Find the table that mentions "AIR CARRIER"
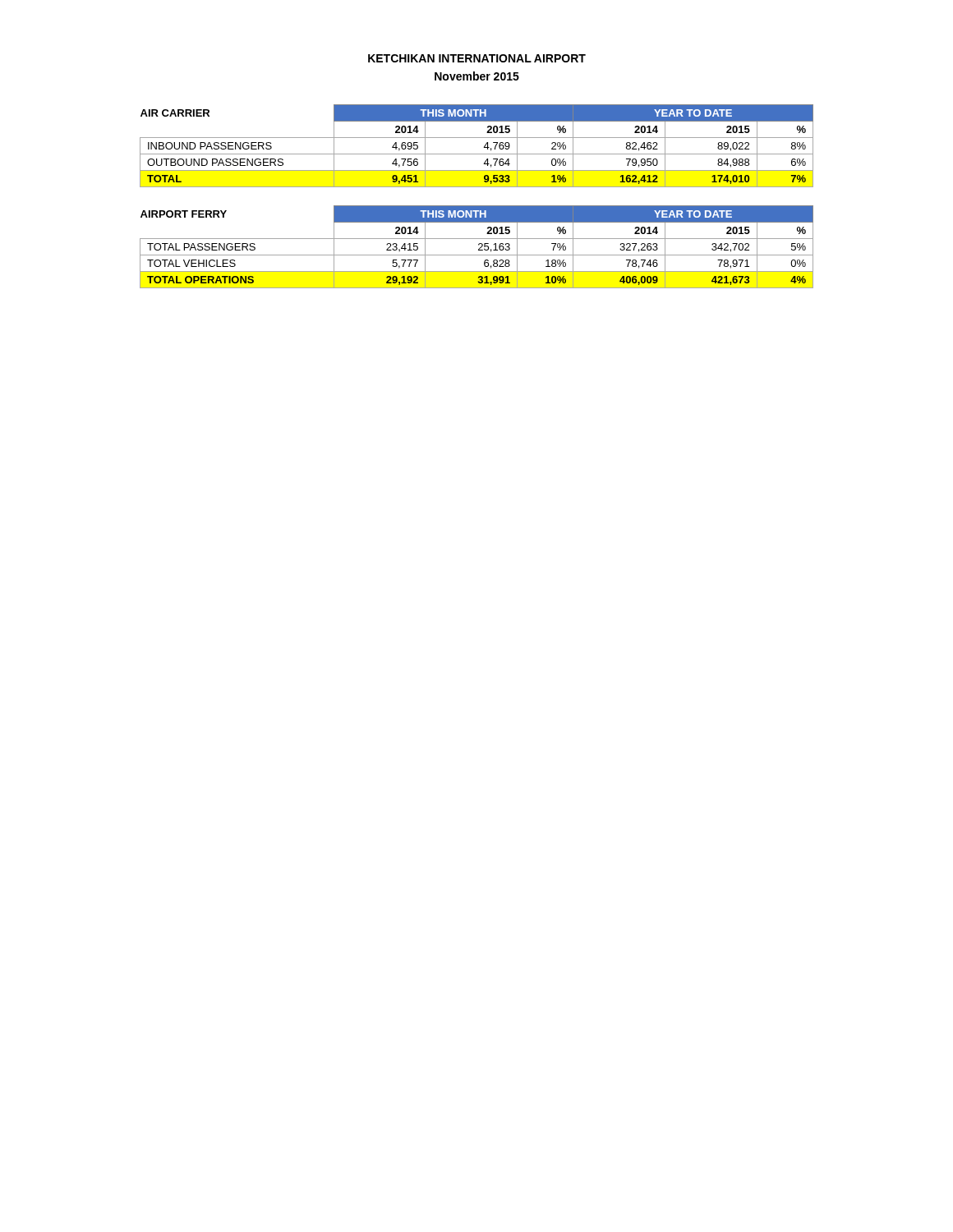Screen dimensions: 1232x953 476,146
